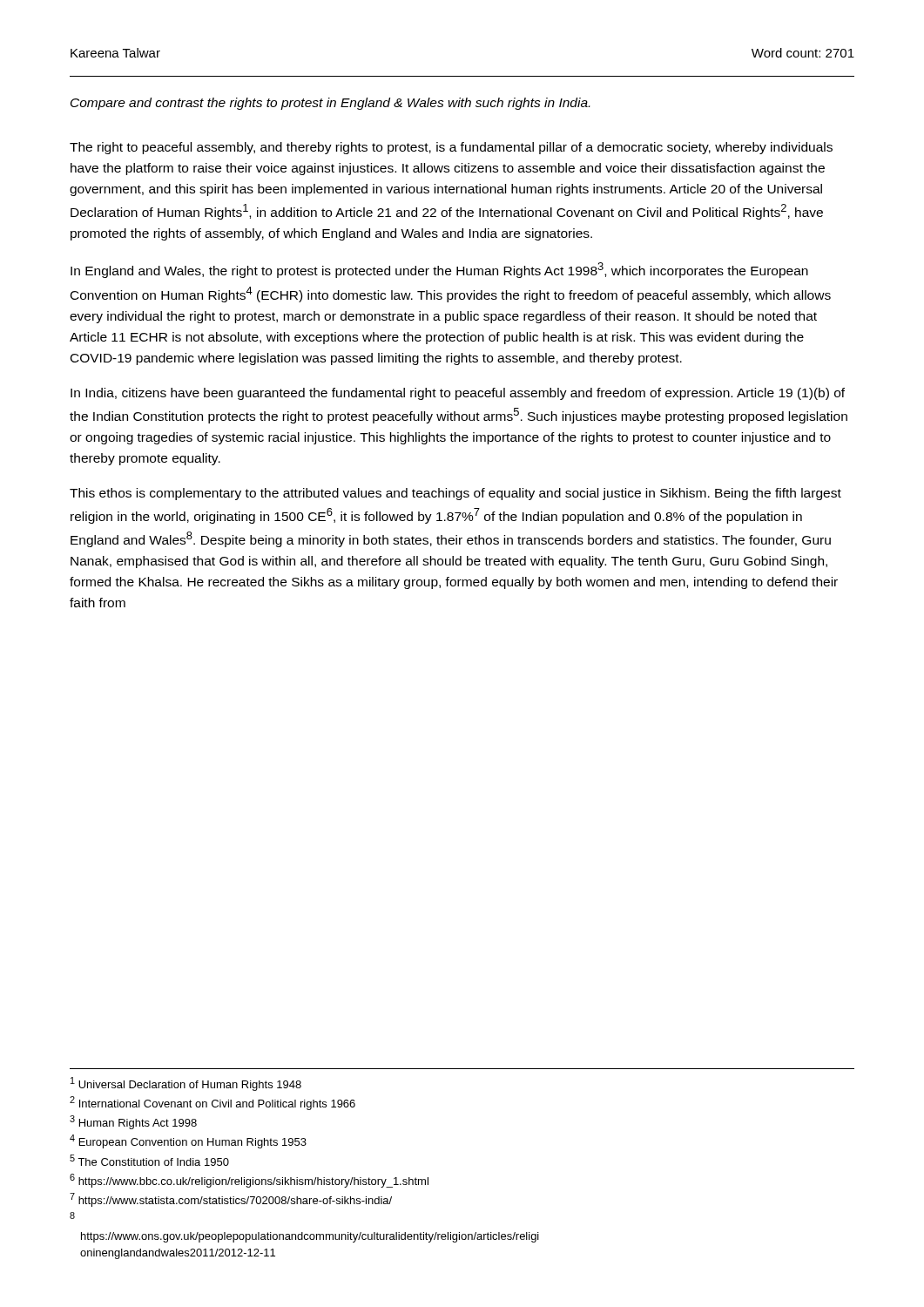Click on the footnote containing "7 https://www.statista.com/statistics/702008/share-of-sikhs-india/"

click(231, 1199)
